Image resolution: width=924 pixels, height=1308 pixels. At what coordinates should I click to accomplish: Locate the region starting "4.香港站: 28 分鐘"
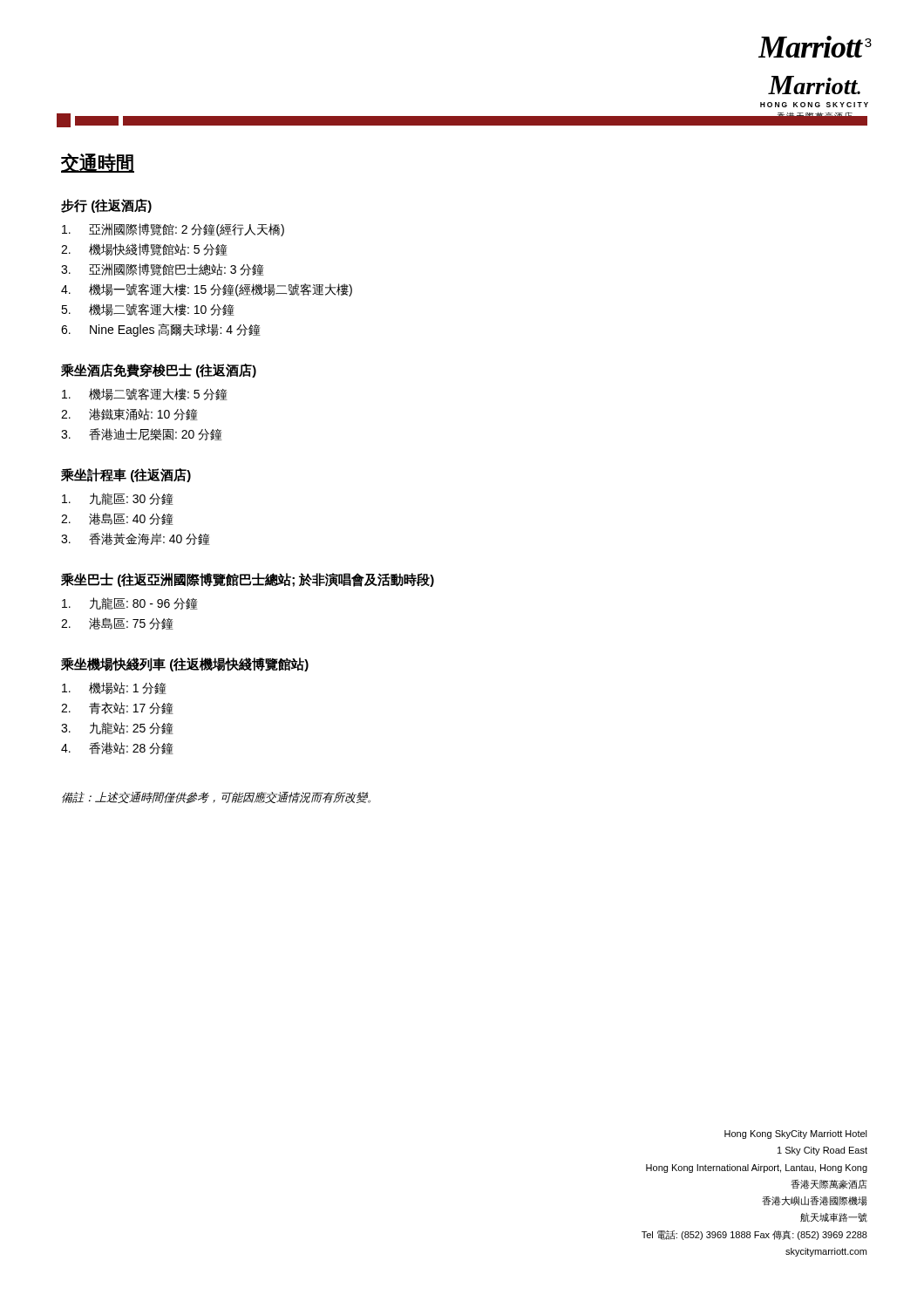[117, 749]
